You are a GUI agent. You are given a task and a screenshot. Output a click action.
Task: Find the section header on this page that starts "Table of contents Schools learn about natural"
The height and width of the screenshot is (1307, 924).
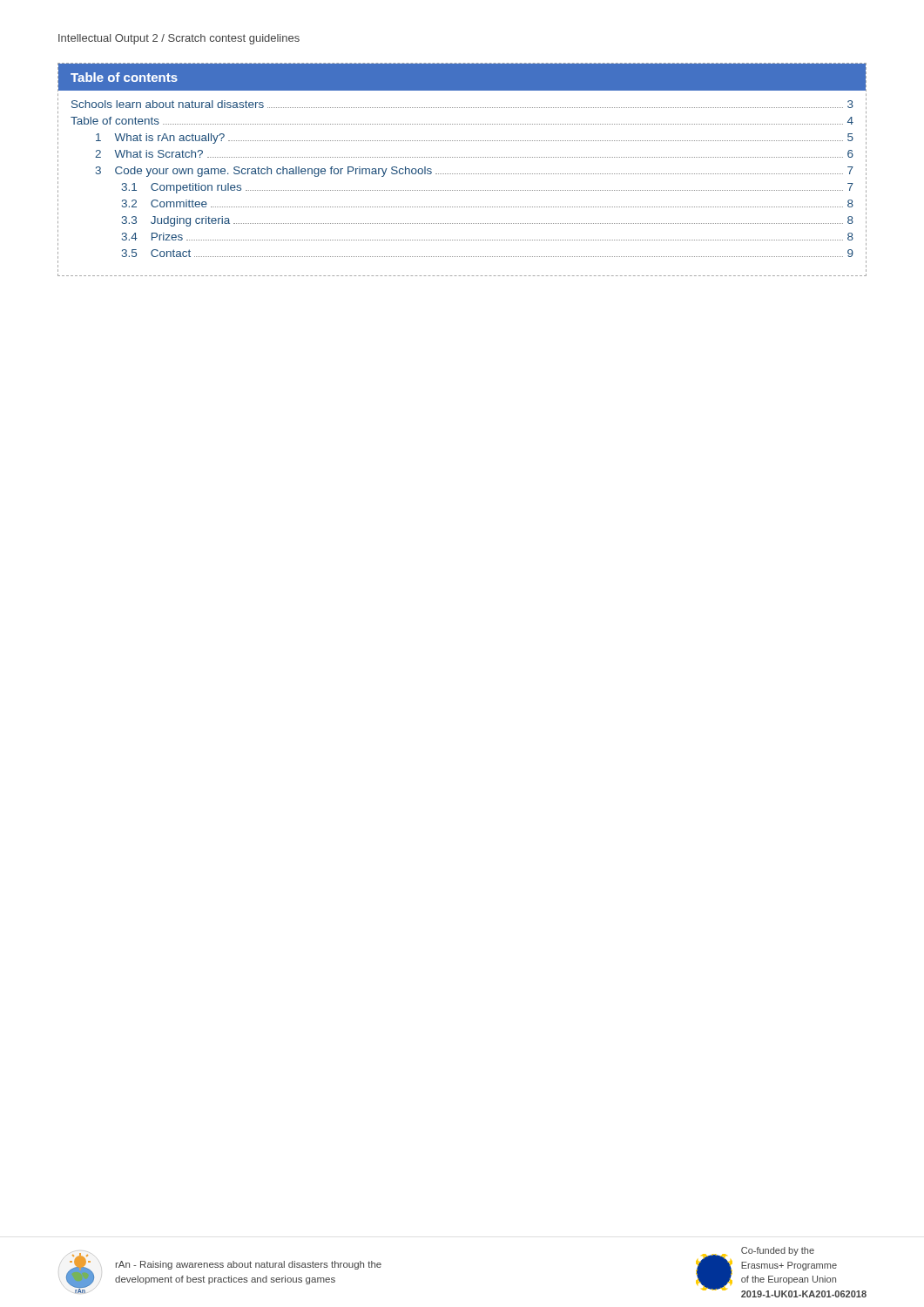462,170
